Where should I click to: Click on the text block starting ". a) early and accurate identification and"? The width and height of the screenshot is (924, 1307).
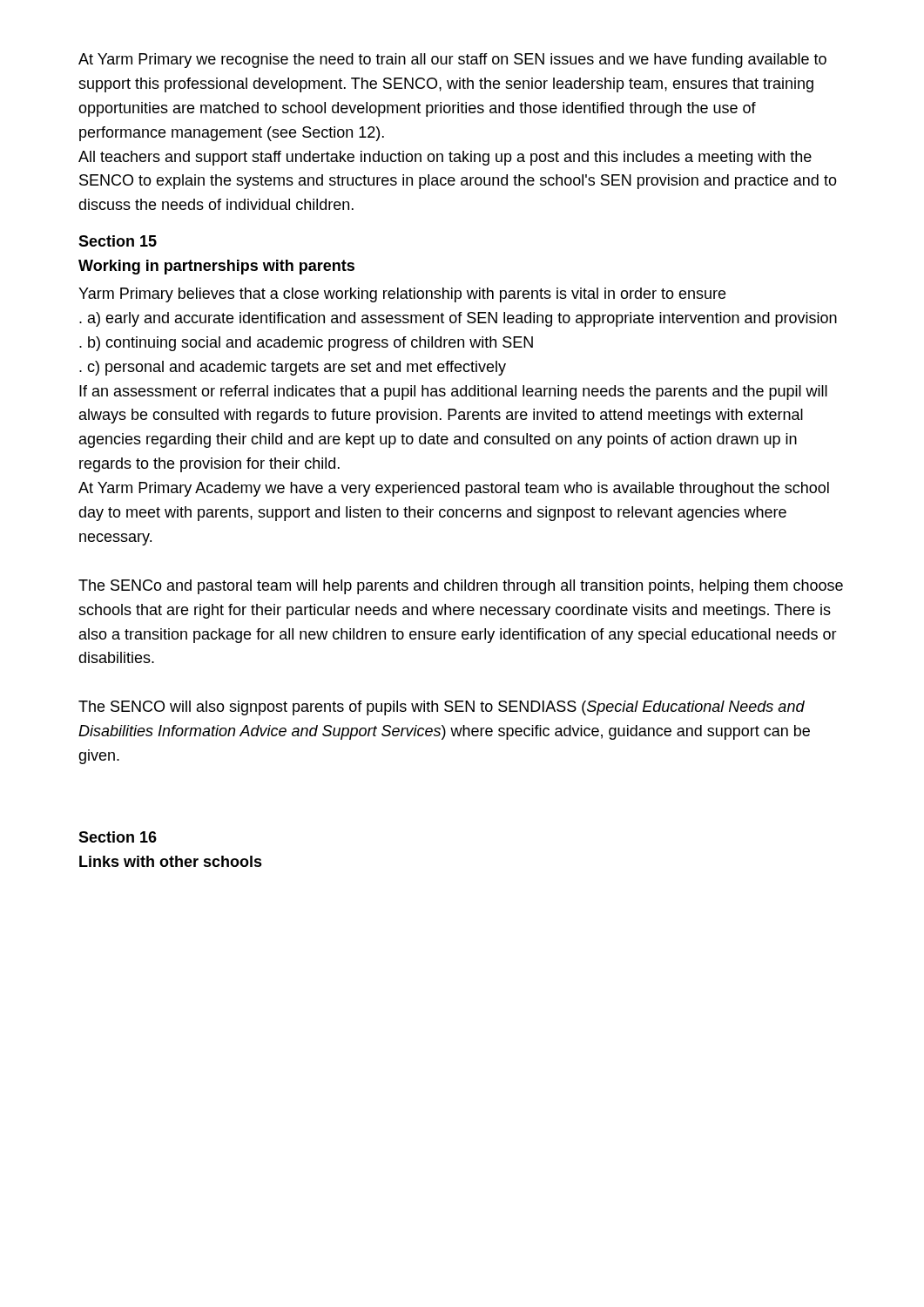tap(458, 318)
